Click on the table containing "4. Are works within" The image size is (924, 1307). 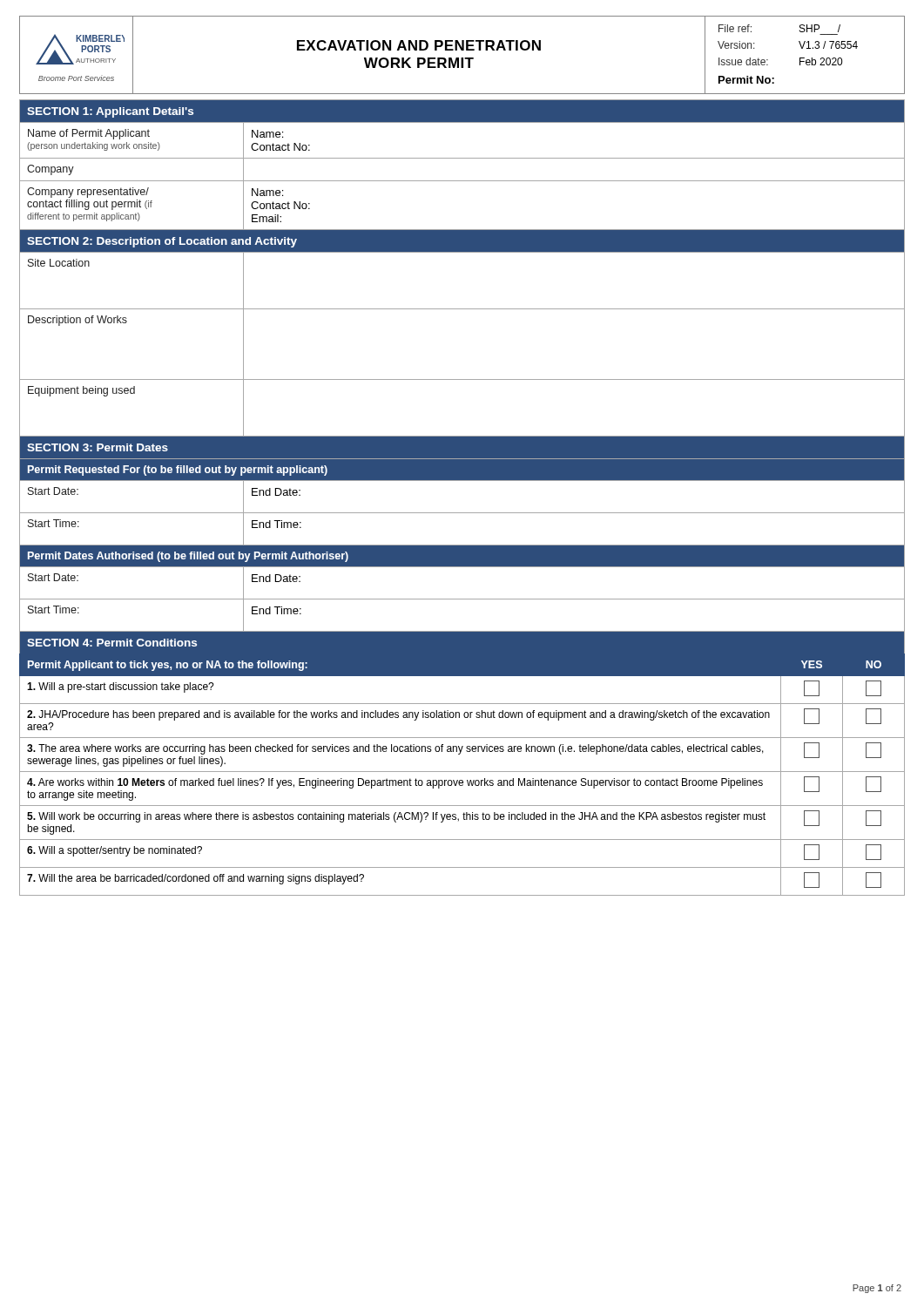pos(462,775)
